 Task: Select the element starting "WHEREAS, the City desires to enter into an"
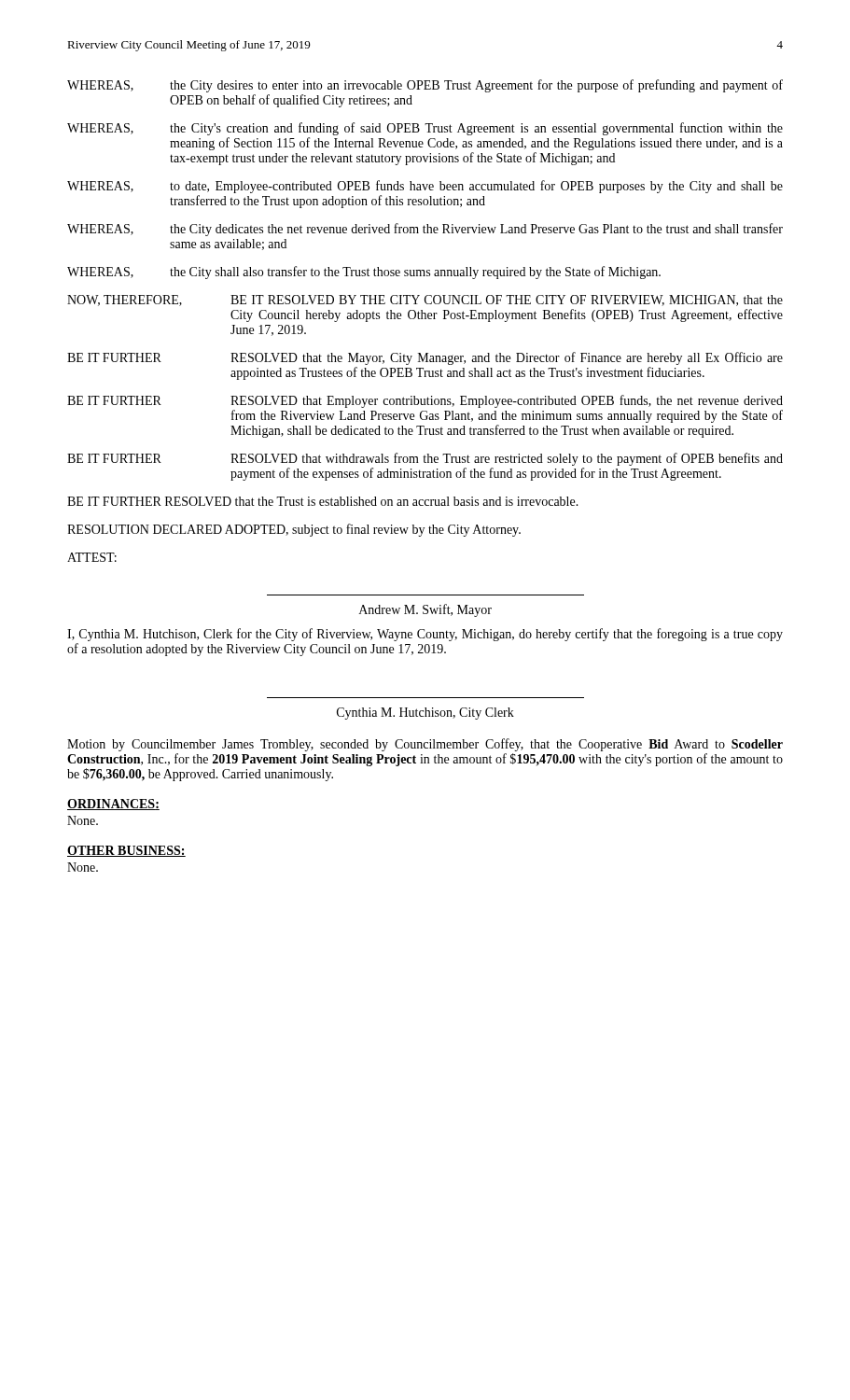click(x=425, y=93)
